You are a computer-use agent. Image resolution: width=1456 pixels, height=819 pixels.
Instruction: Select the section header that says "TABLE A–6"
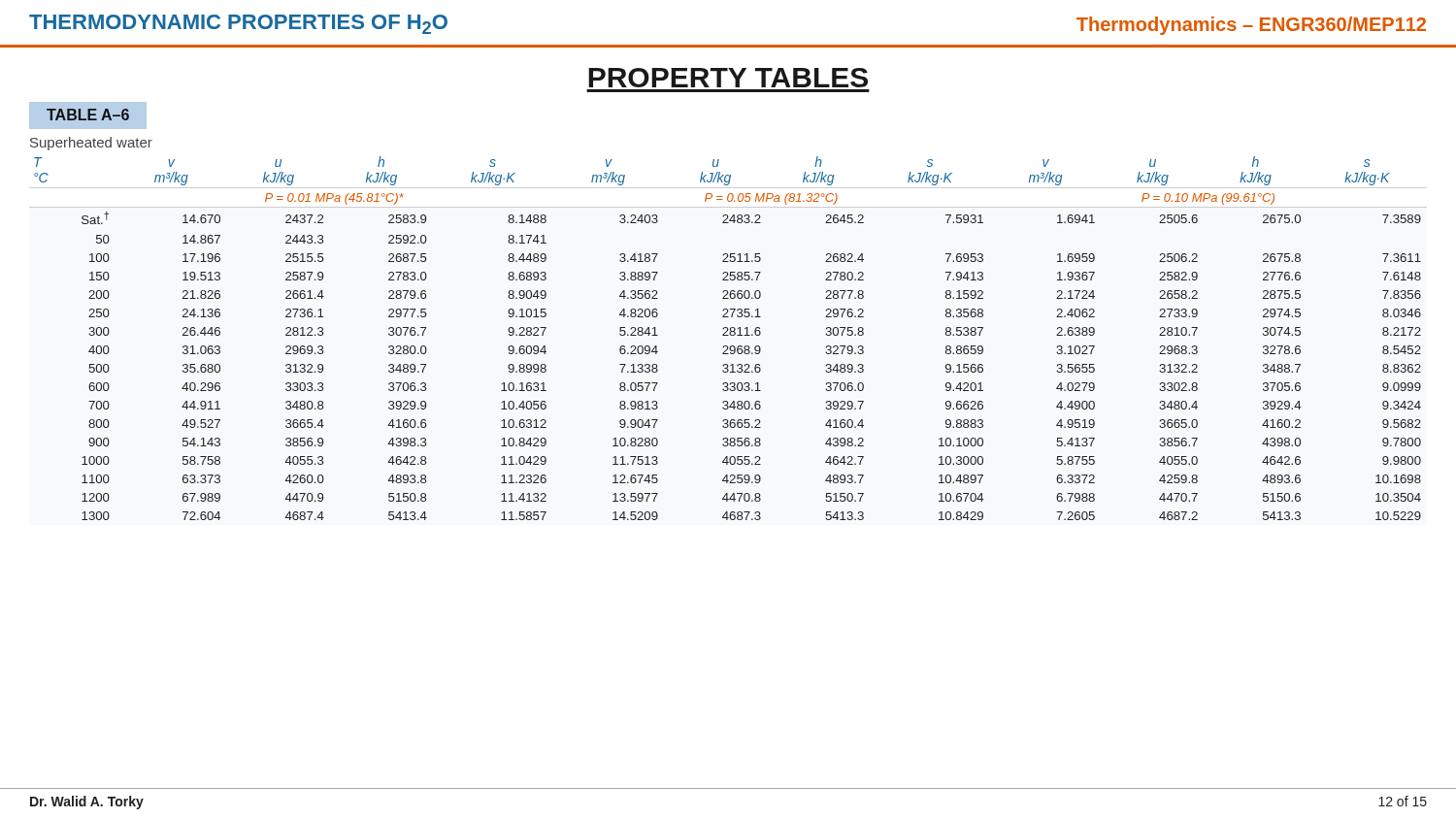click(x=88, y=115)
